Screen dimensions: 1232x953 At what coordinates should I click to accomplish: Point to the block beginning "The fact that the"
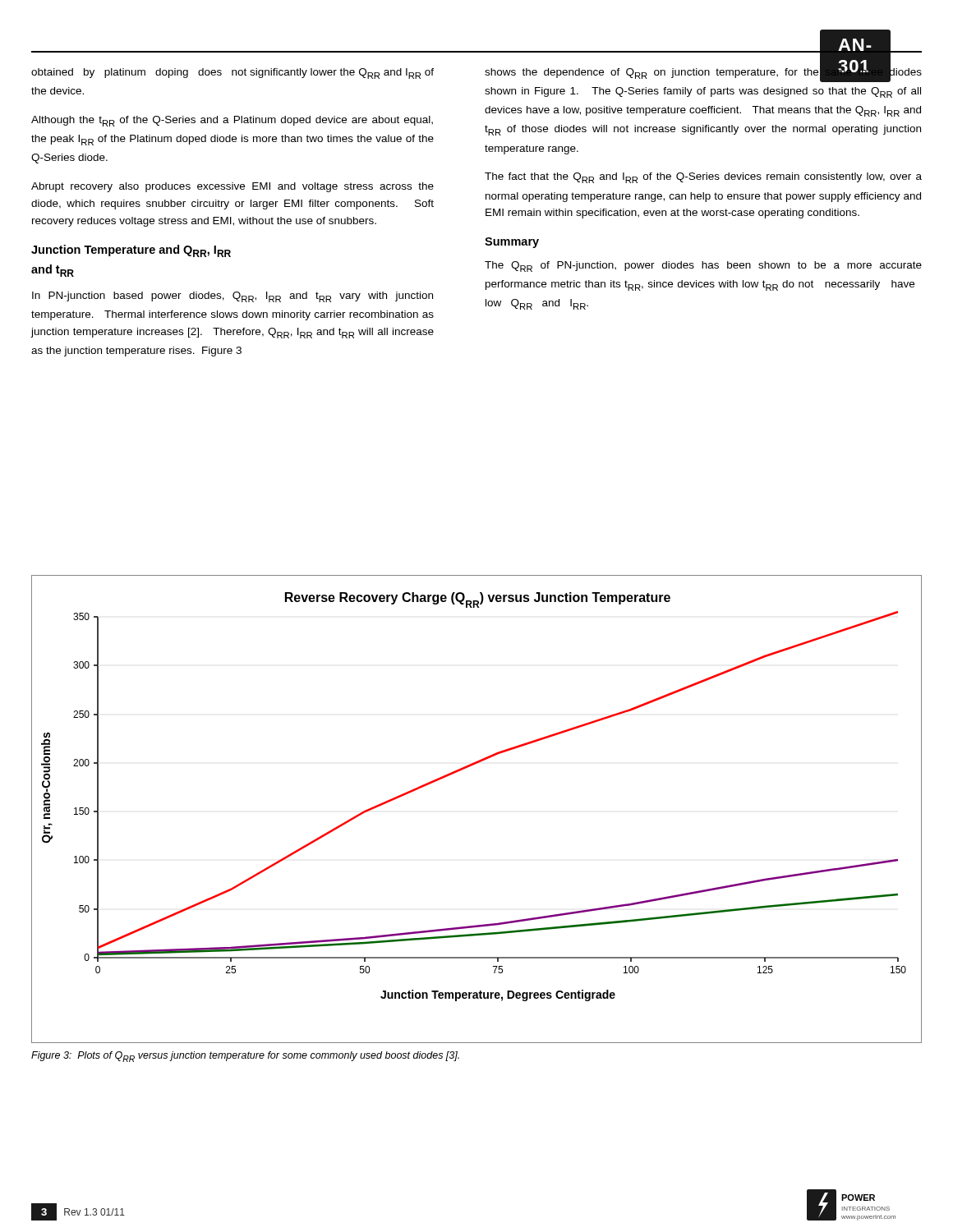click(703, 195)
